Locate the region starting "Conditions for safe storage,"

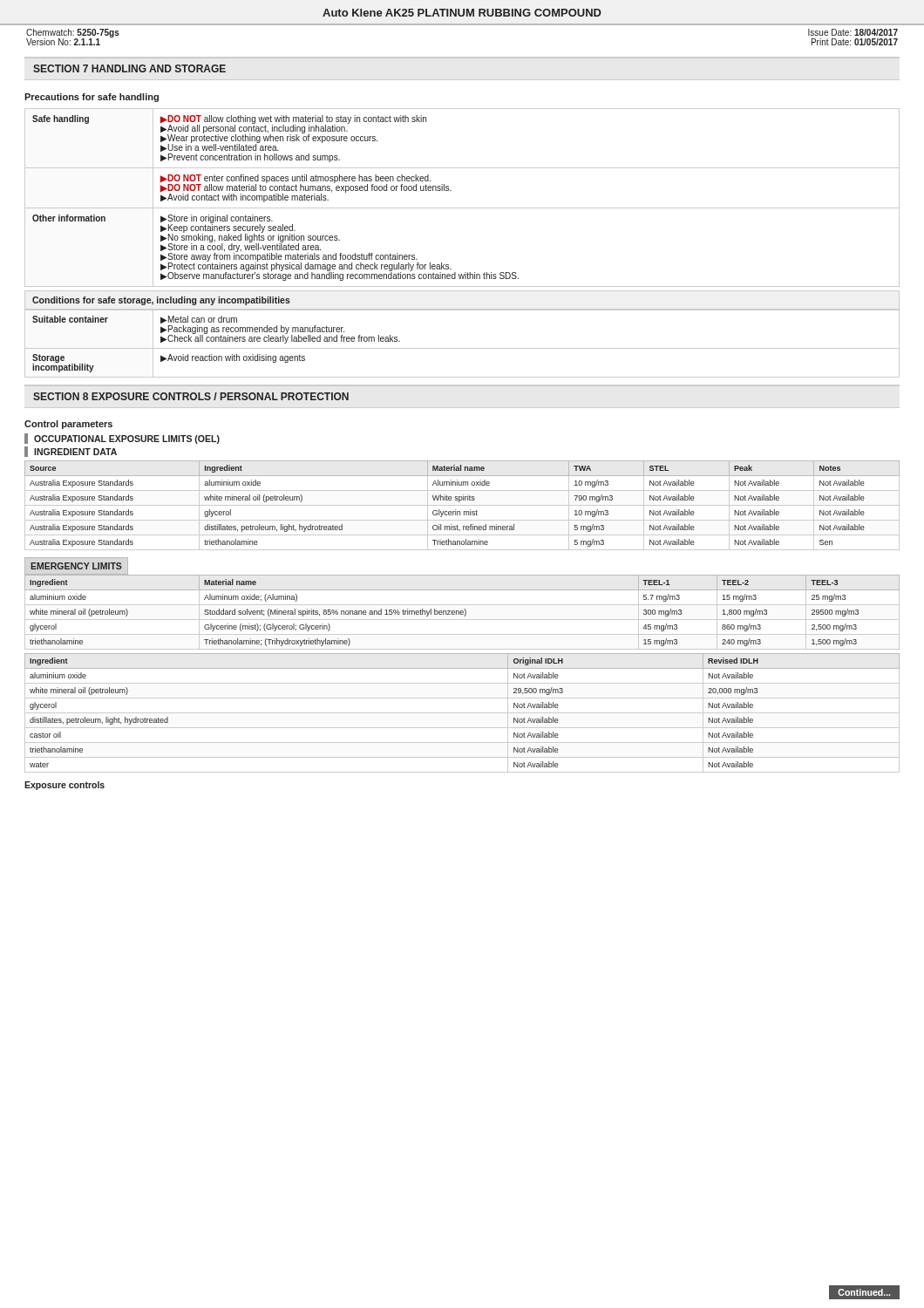161,300
